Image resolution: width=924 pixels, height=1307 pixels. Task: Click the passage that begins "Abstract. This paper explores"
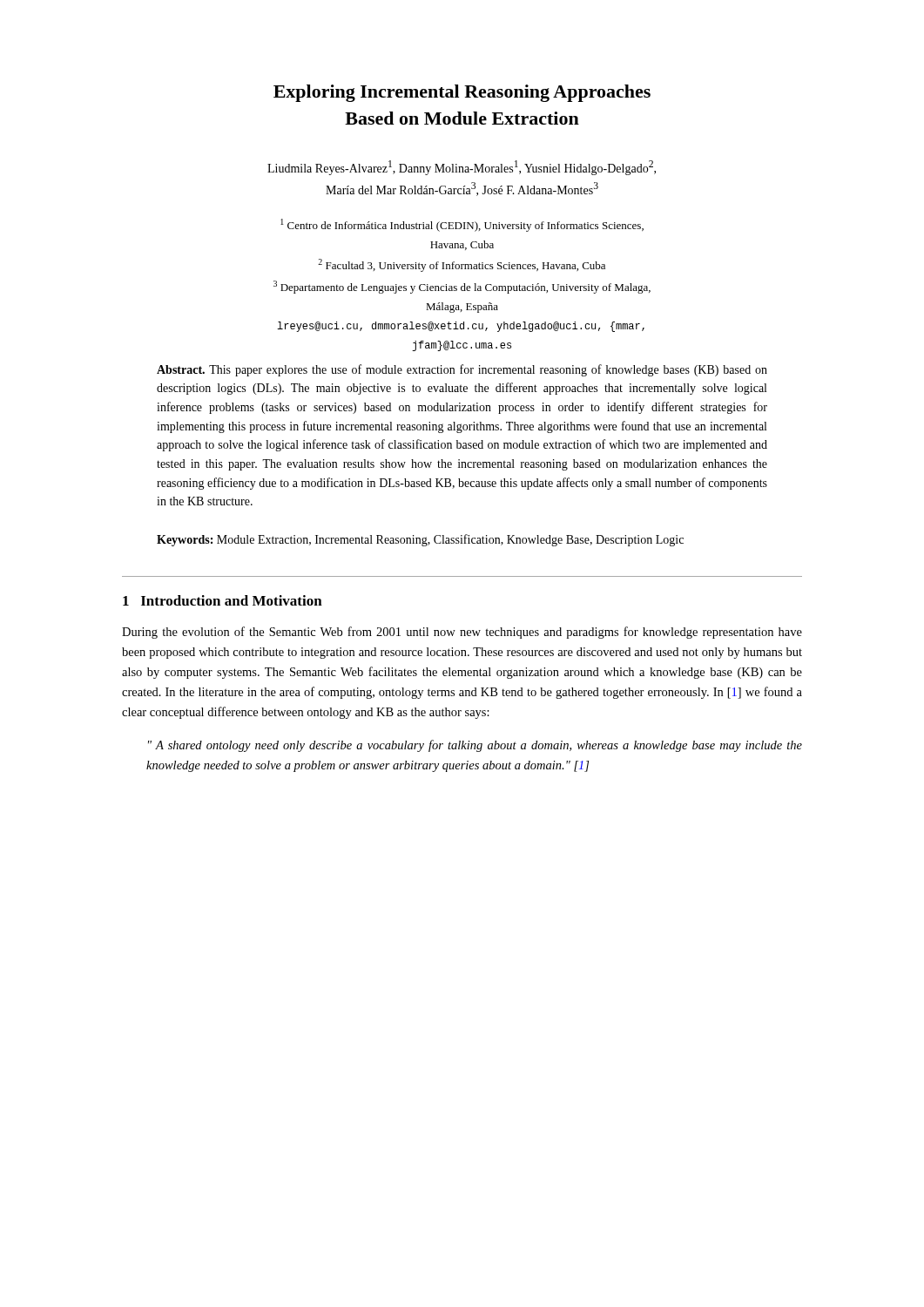pyautogui.click(x=462, y=436)
